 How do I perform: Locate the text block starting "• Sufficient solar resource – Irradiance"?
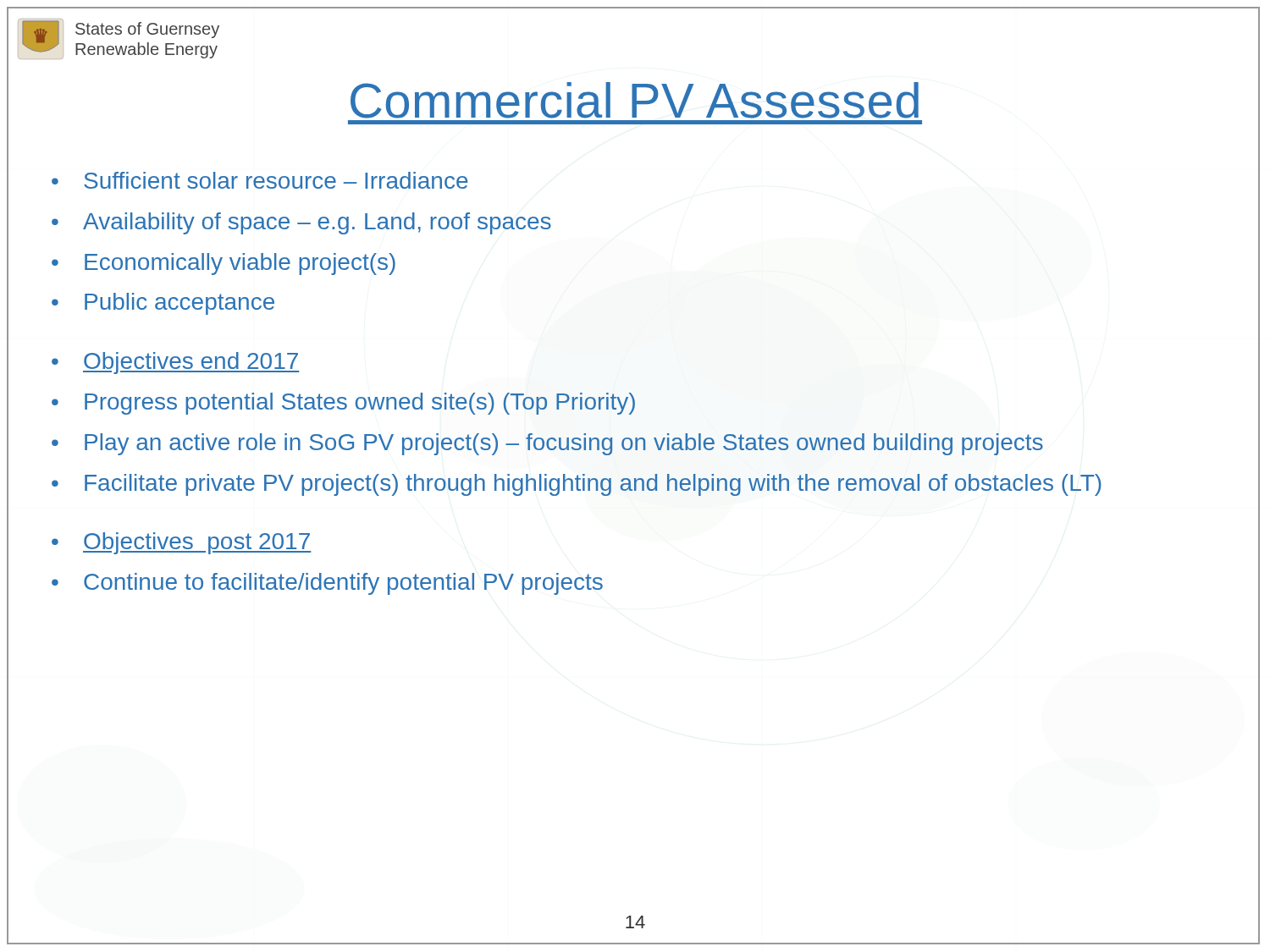(x=260, y=181)
